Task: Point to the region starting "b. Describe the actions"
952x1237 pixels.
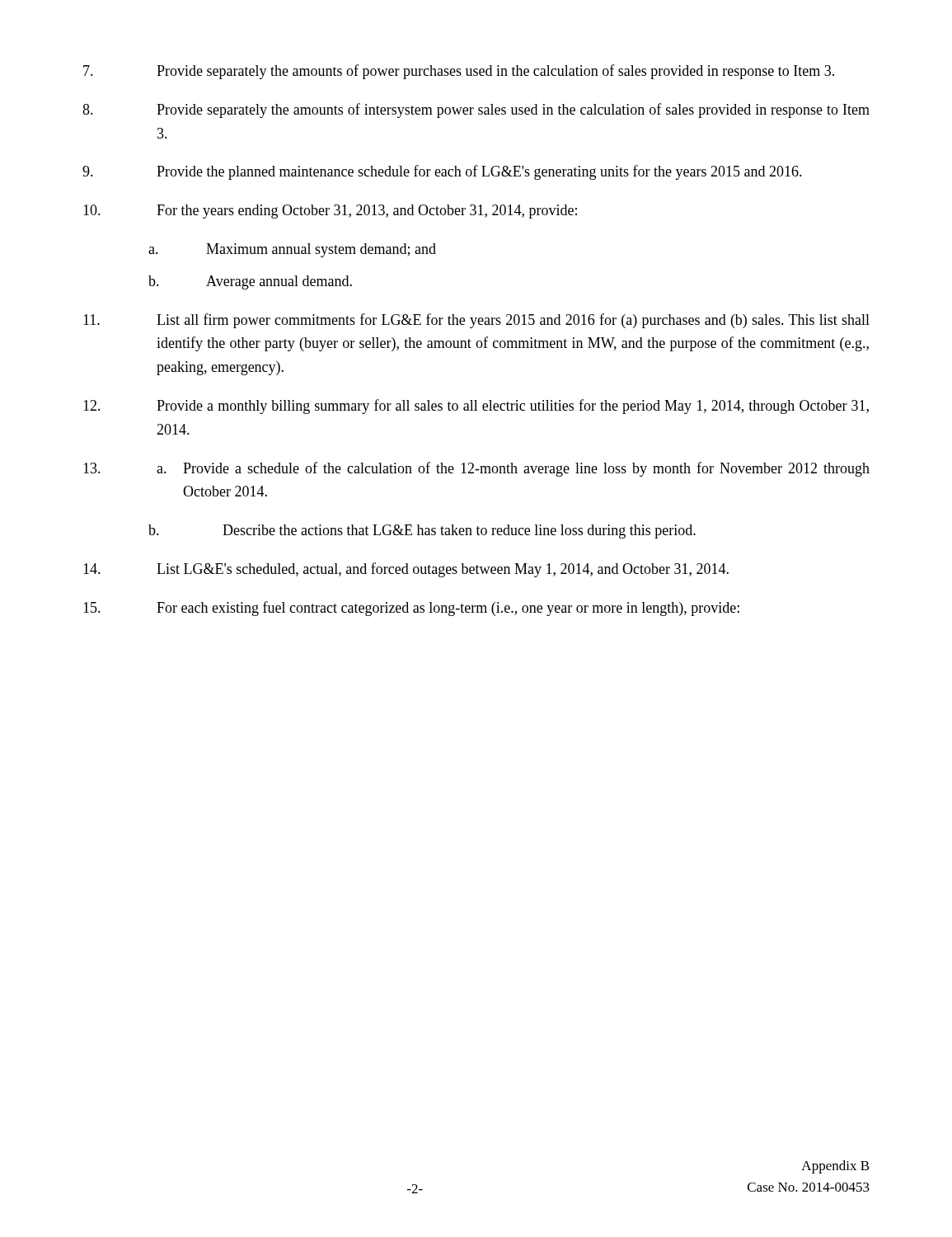Action: coord(509,531)
